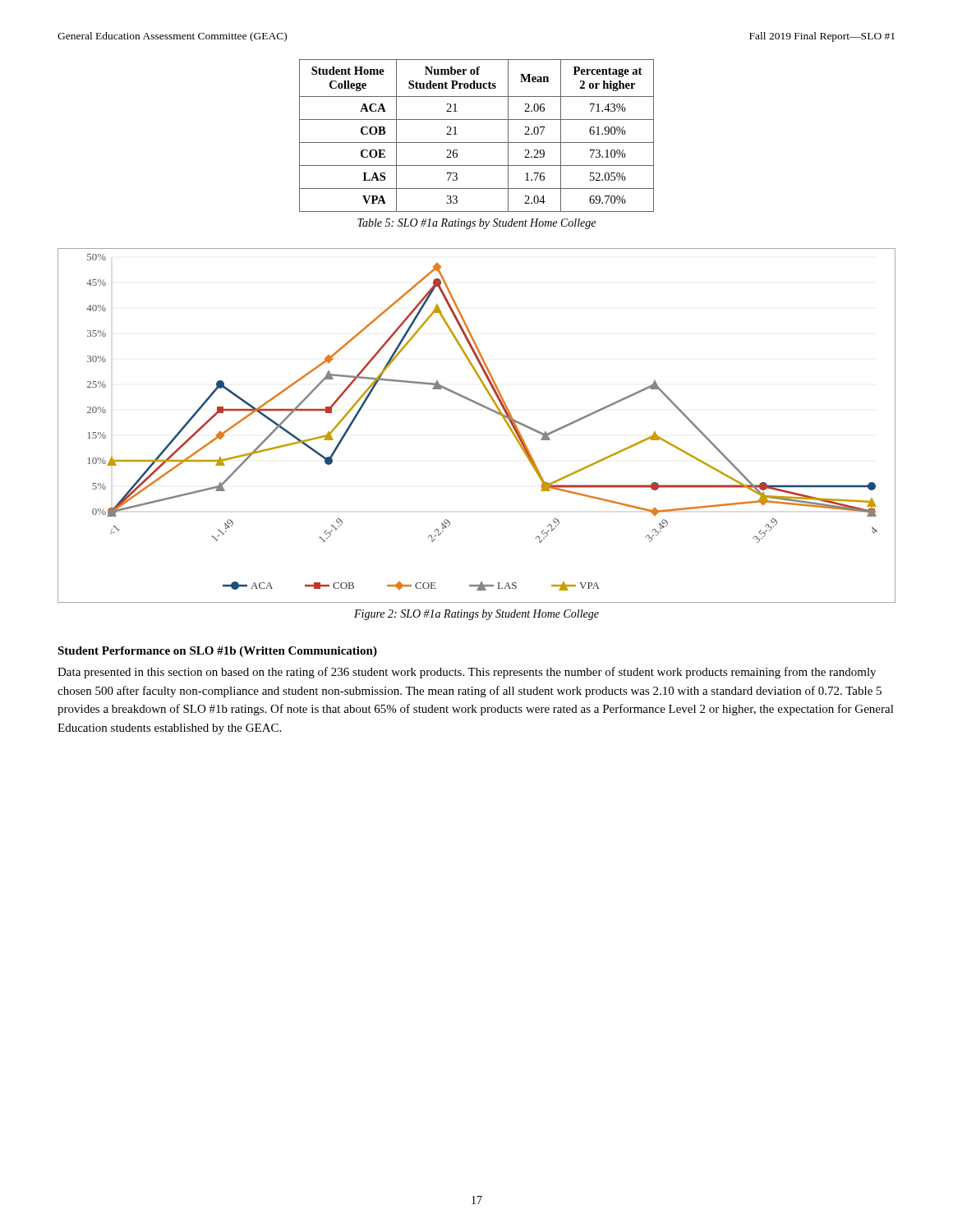
Task: Select the element starting "Student Performance on SLO #1b"
Action: (x=217, y=650)
